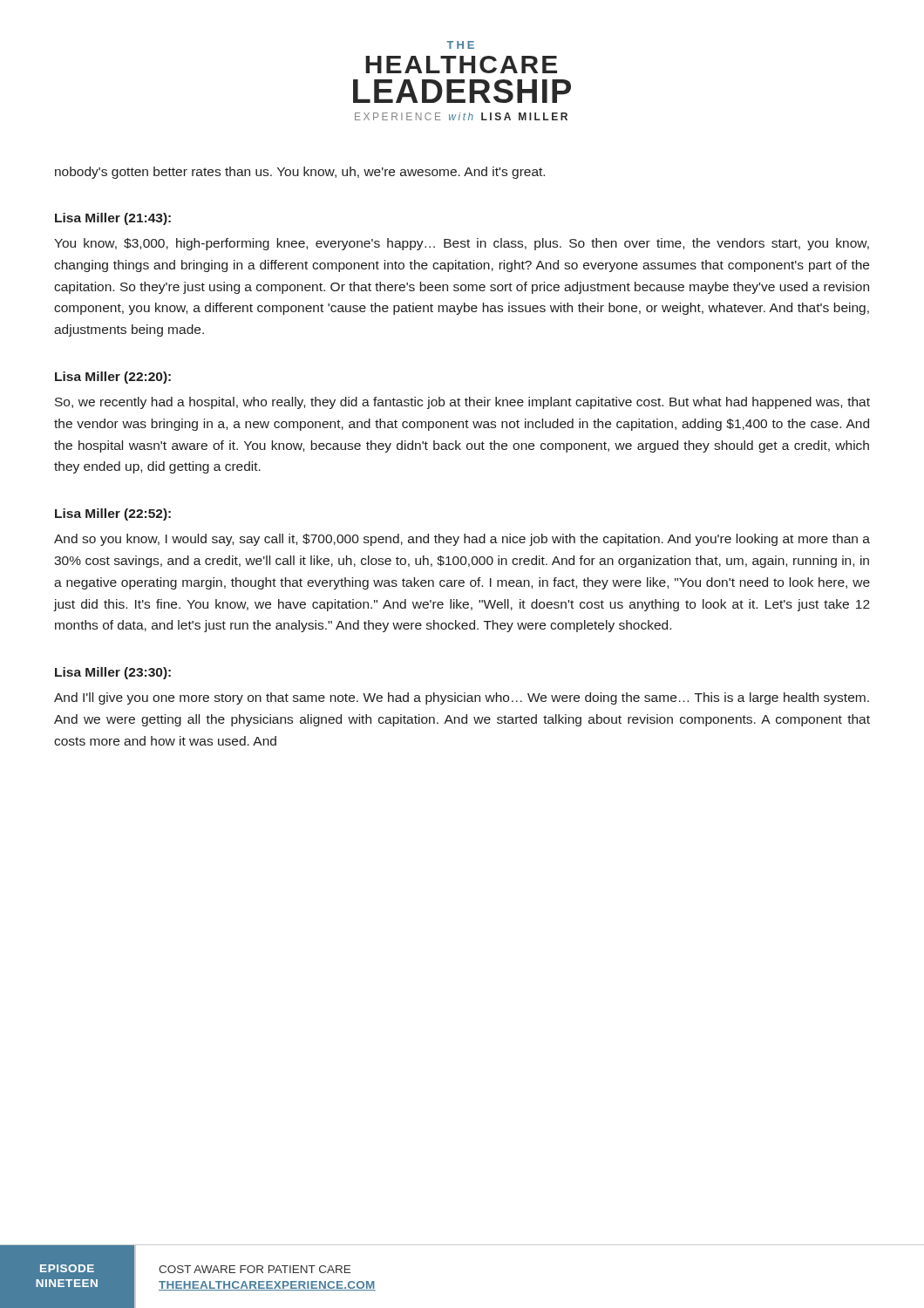
Task: Find the element starting "And so you know, I would"
Action: point(462,583)
